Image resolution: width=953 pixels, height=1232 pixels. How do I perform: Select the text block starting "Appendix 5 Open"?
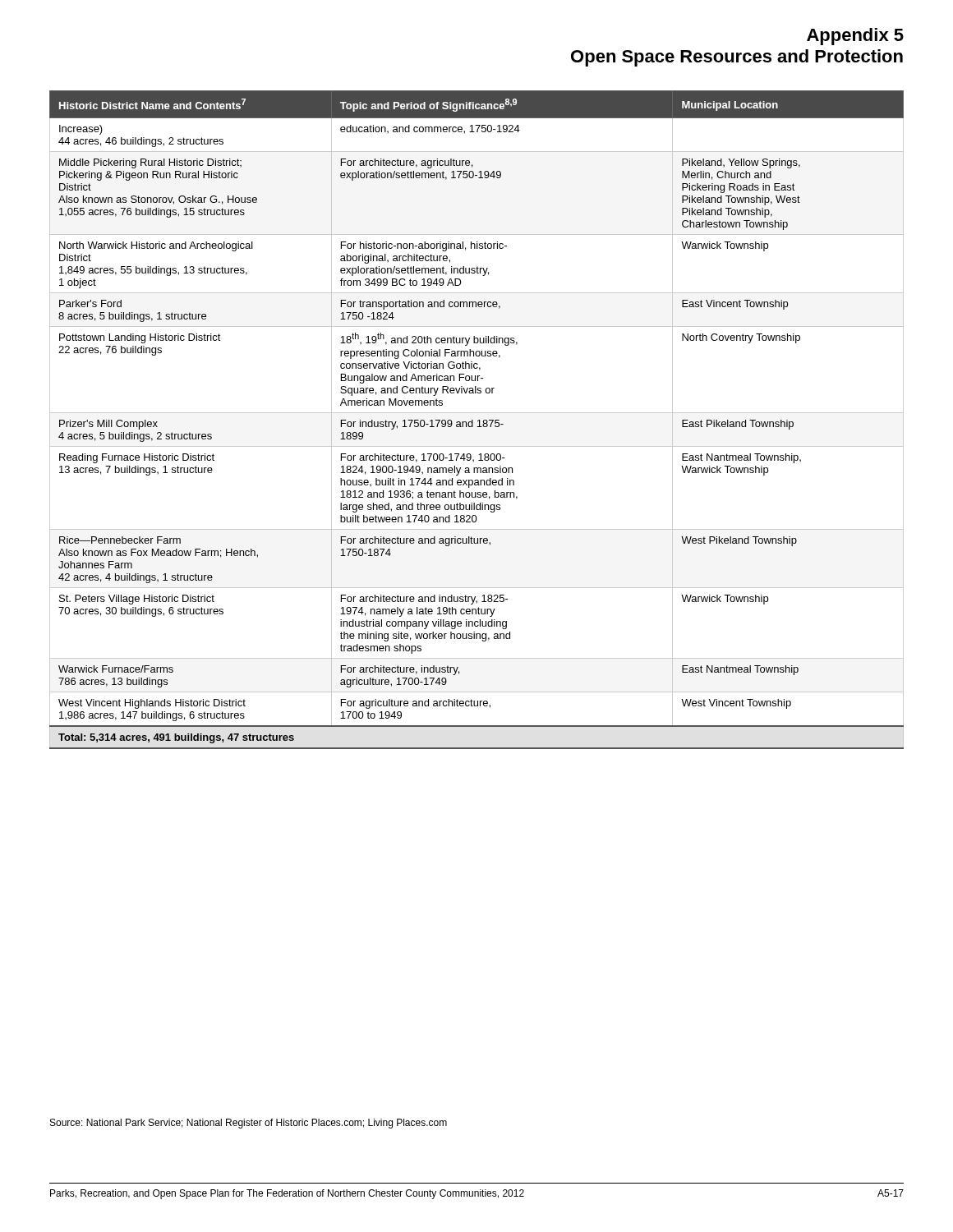point(737,46)
